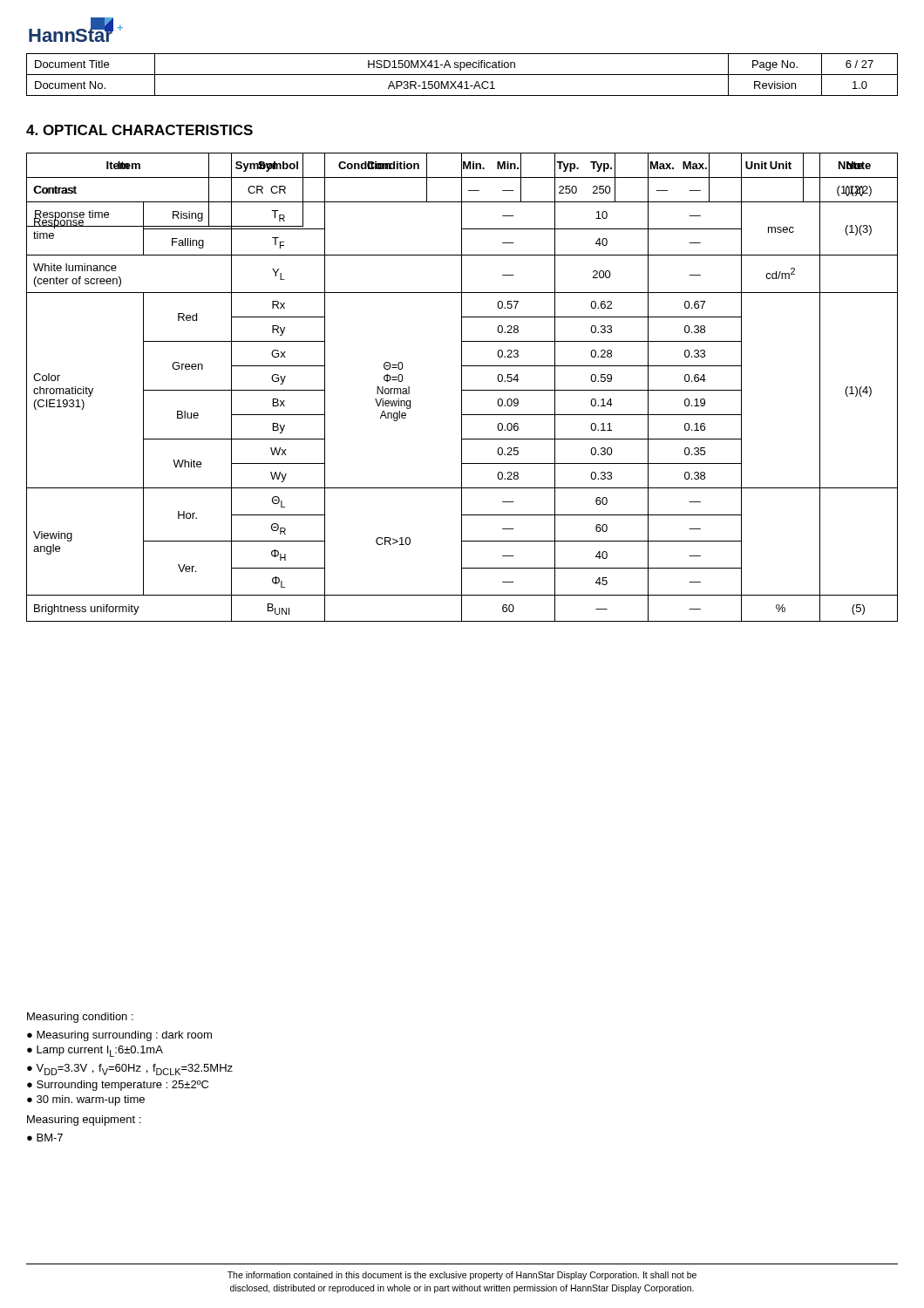Select the list item with the text "● VDD=3.3V，fV=60Hz，fDCLK=32.5MHz"
The height and width of the screenshot is (1308, 924).
tap(129, 1069)
